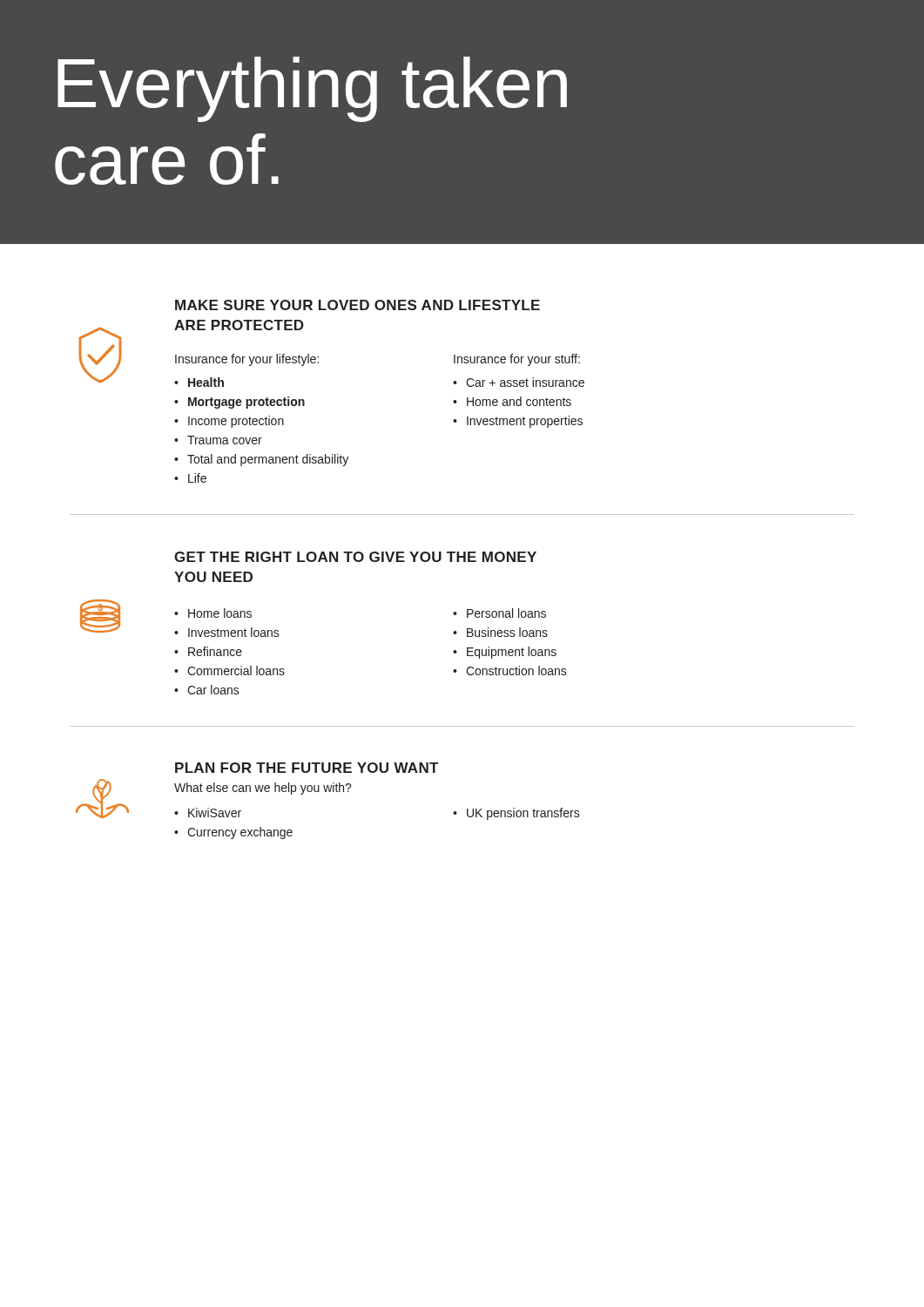Select the list item that reads "•Car + asset insurance"

(x=519, y=382)
